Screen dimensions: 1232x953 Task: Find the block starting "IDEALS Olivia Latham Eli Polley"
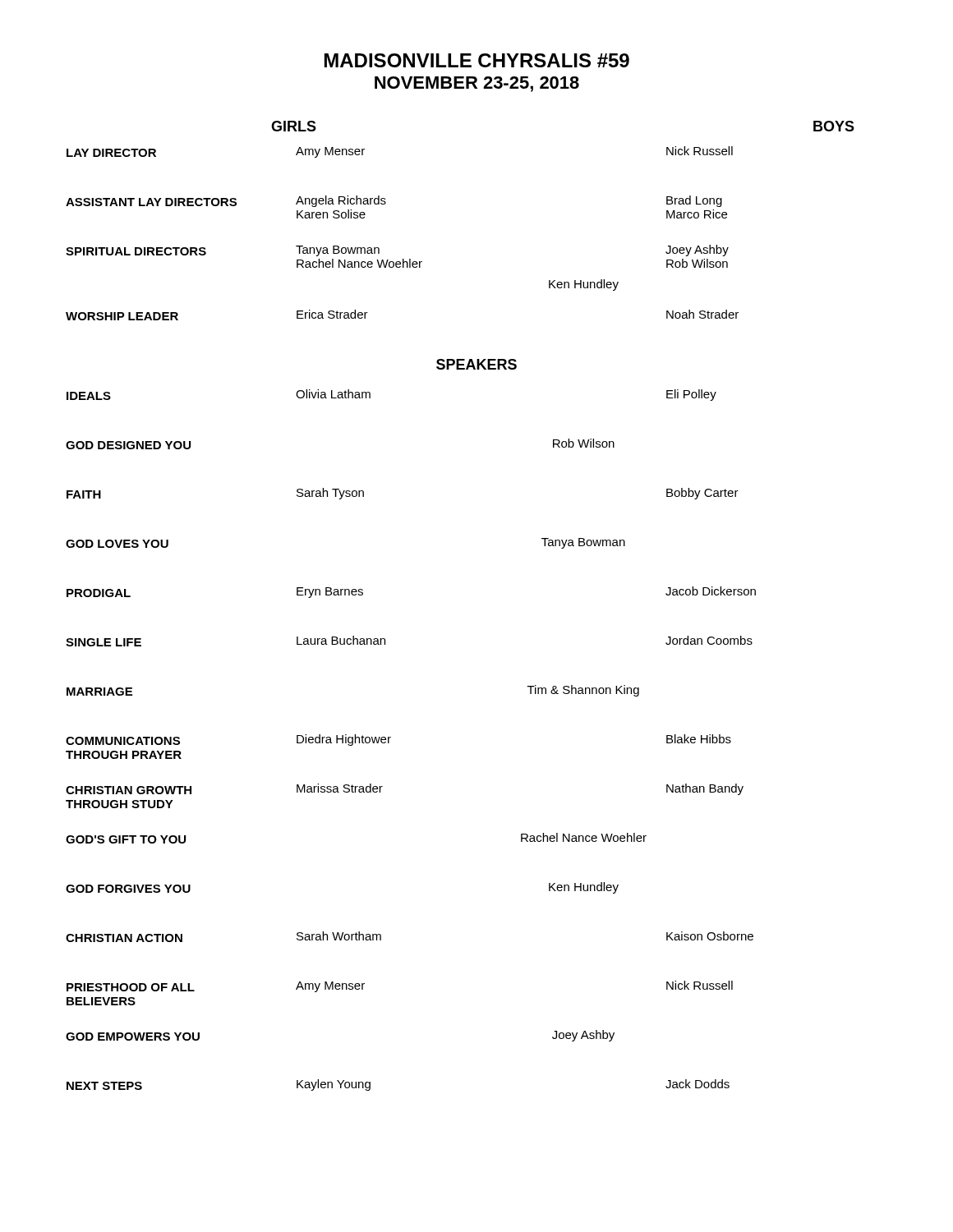[x=96, y=395]
